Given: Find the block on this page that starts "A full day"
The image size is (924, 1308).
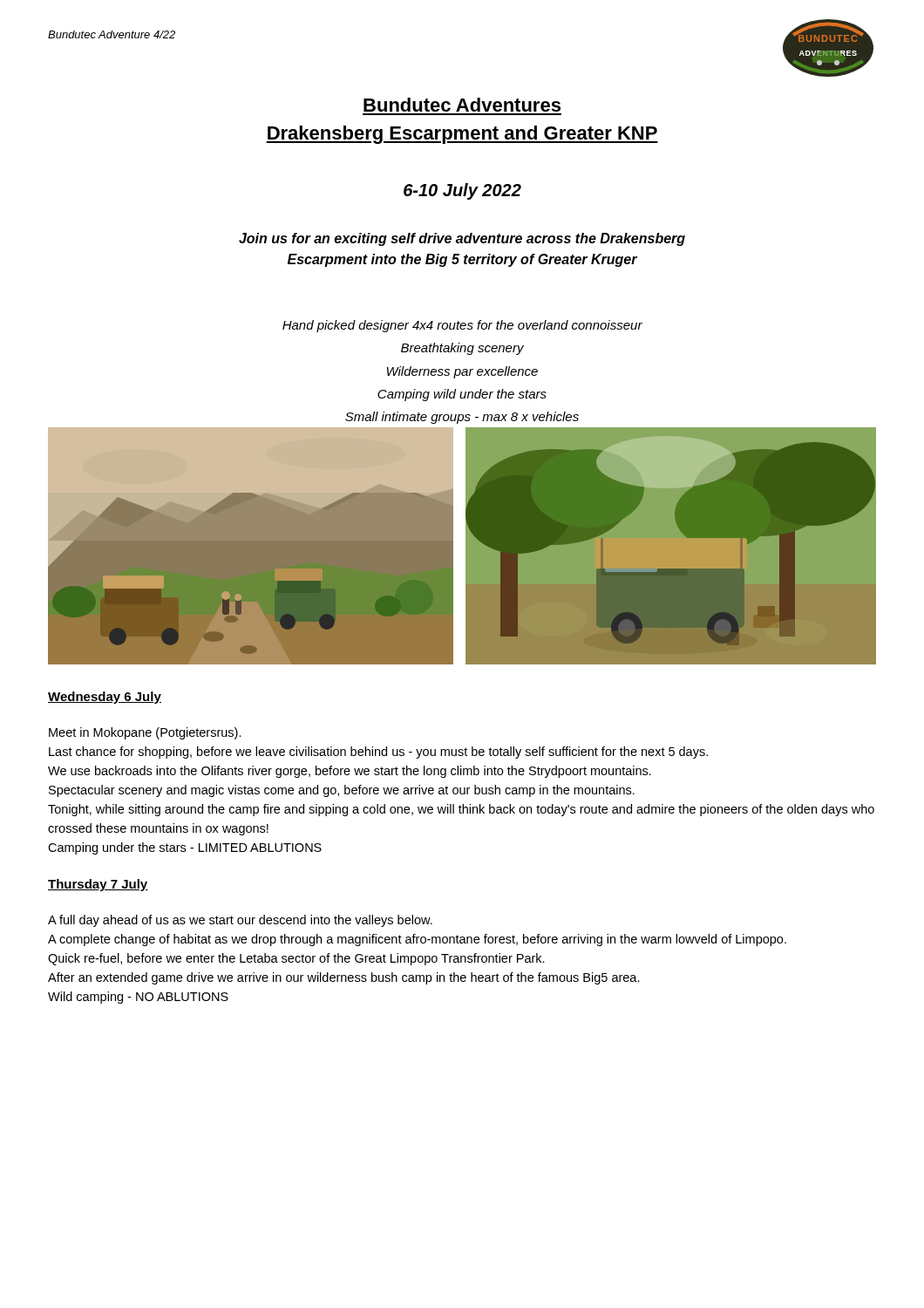Looking at the screenshot, I should (x=462, y=959).
